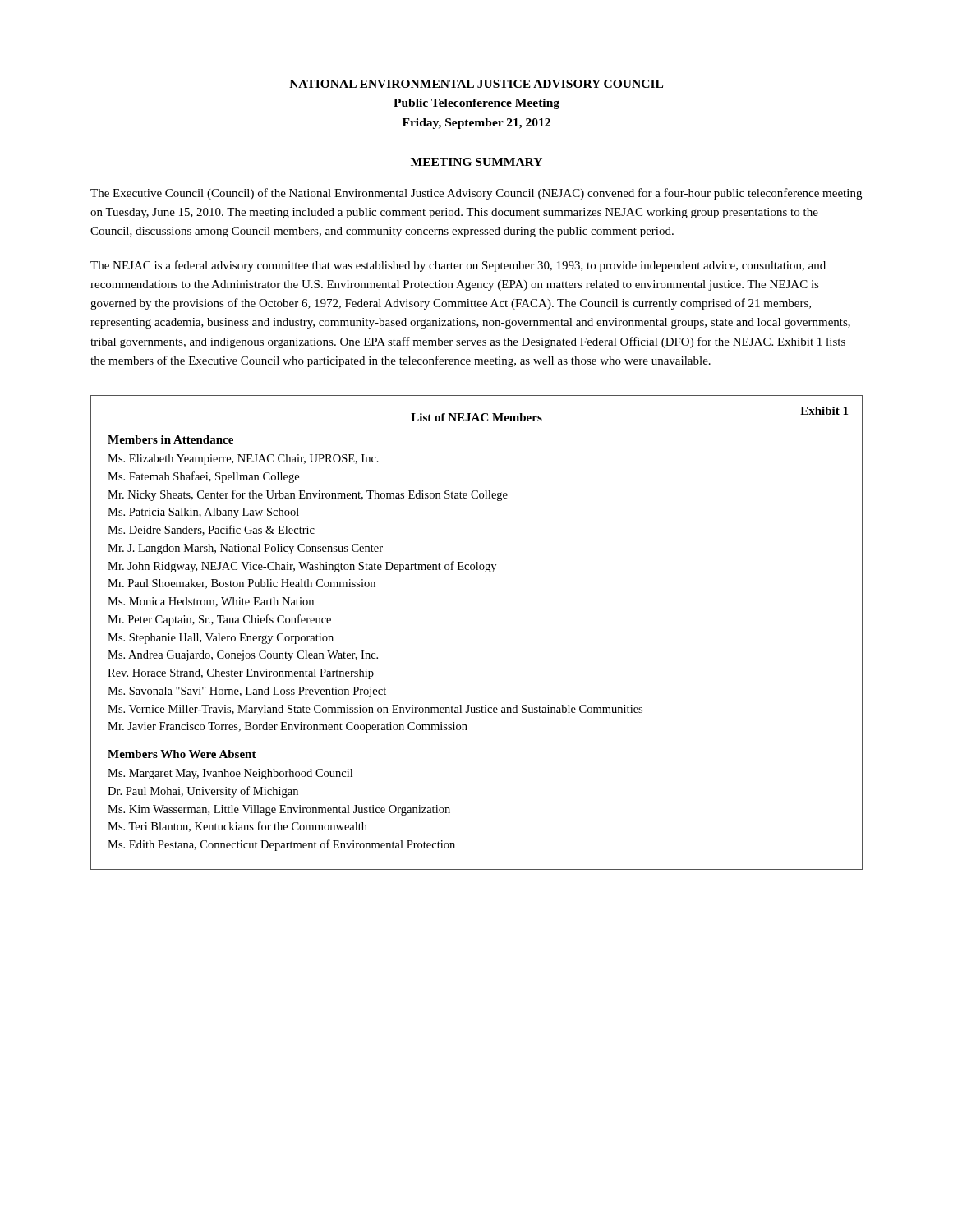Select the text block starting "The NEJAC is a federal advisory"
This screenshot has height=1232, width=953.
(x=471, y=313)
